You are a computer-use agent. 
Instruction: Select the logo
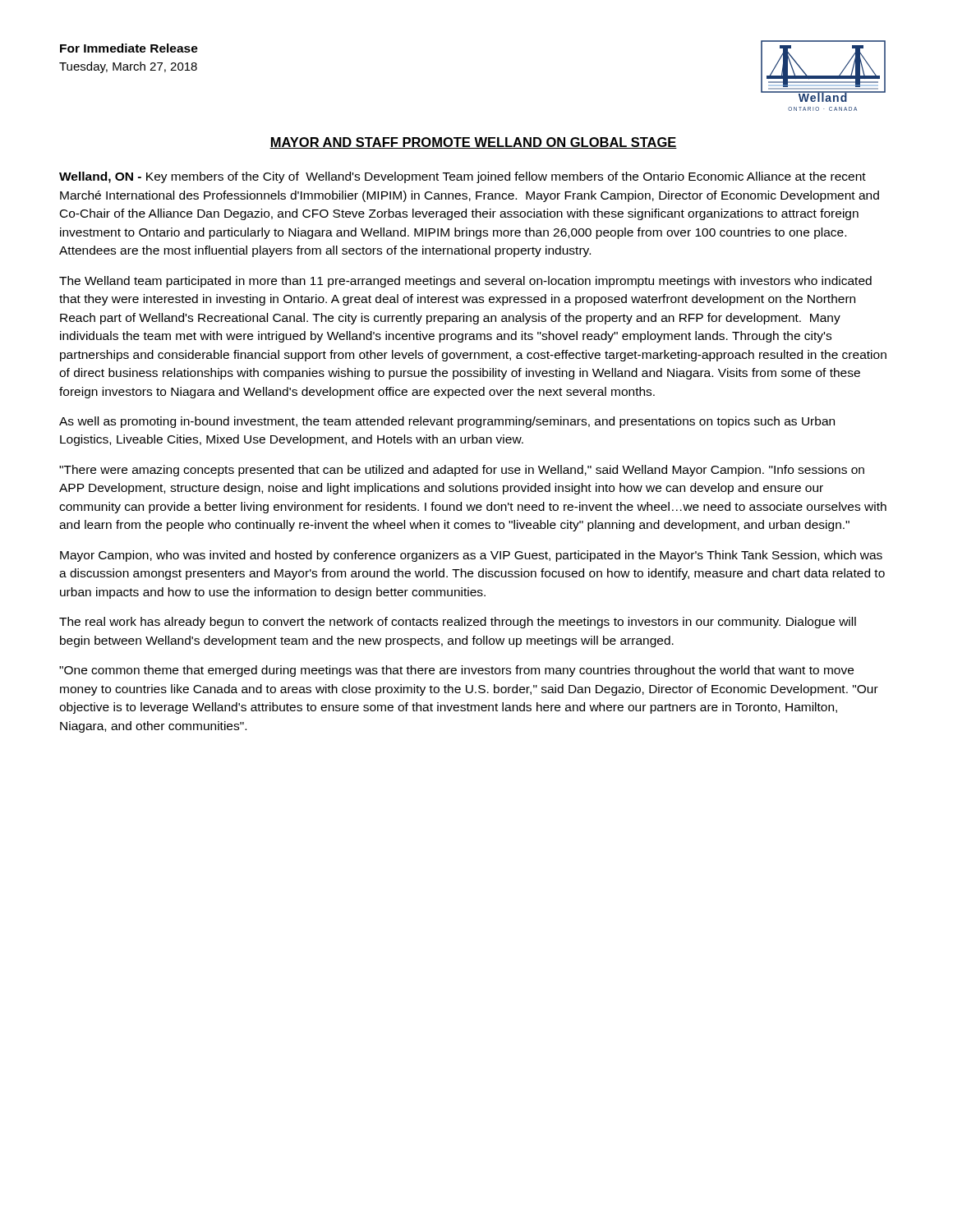click(x=824, y=79)
